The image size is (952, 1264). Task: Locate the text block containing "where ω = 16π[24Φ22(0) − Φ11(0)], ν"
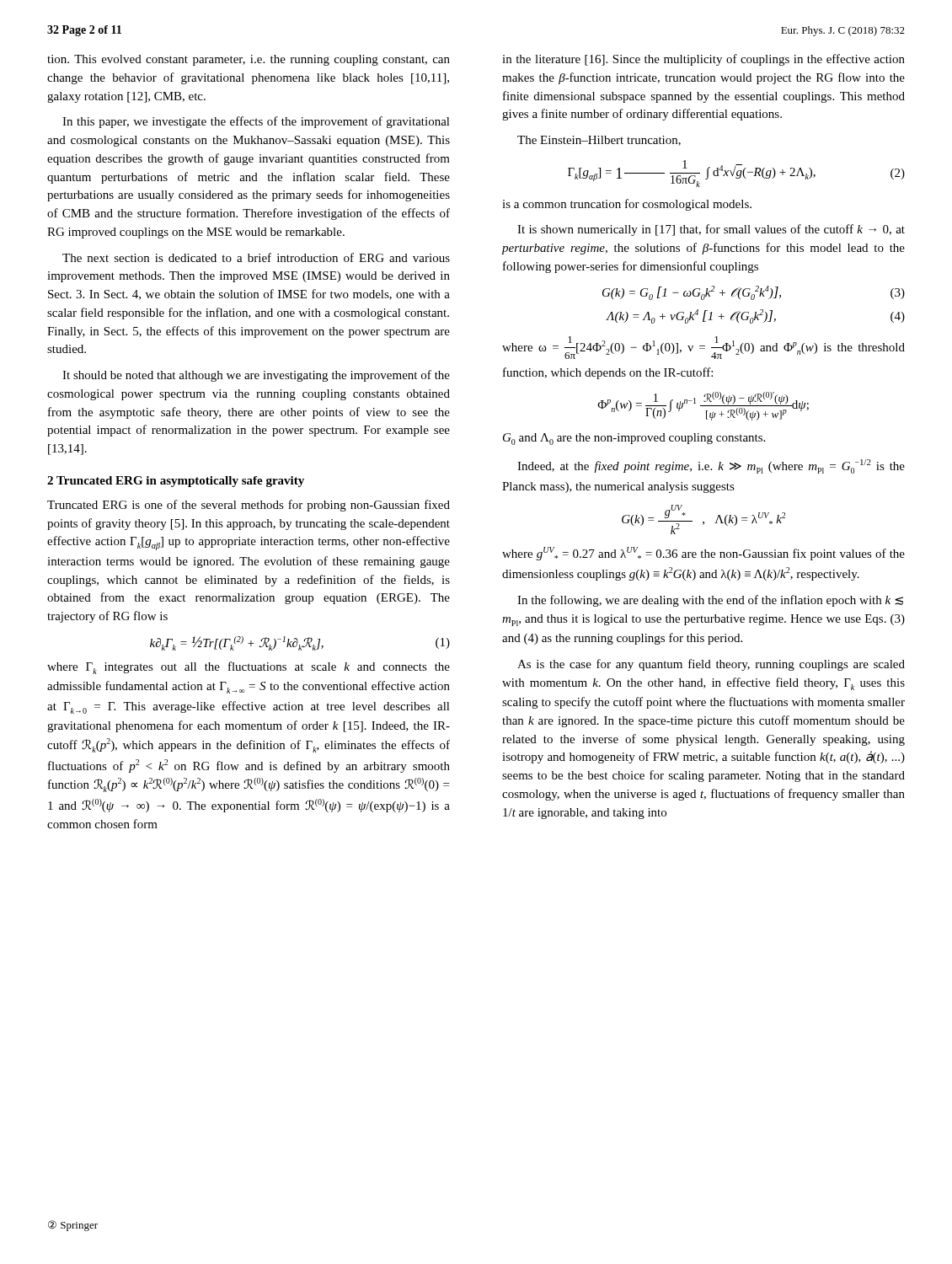pos(703,357)
